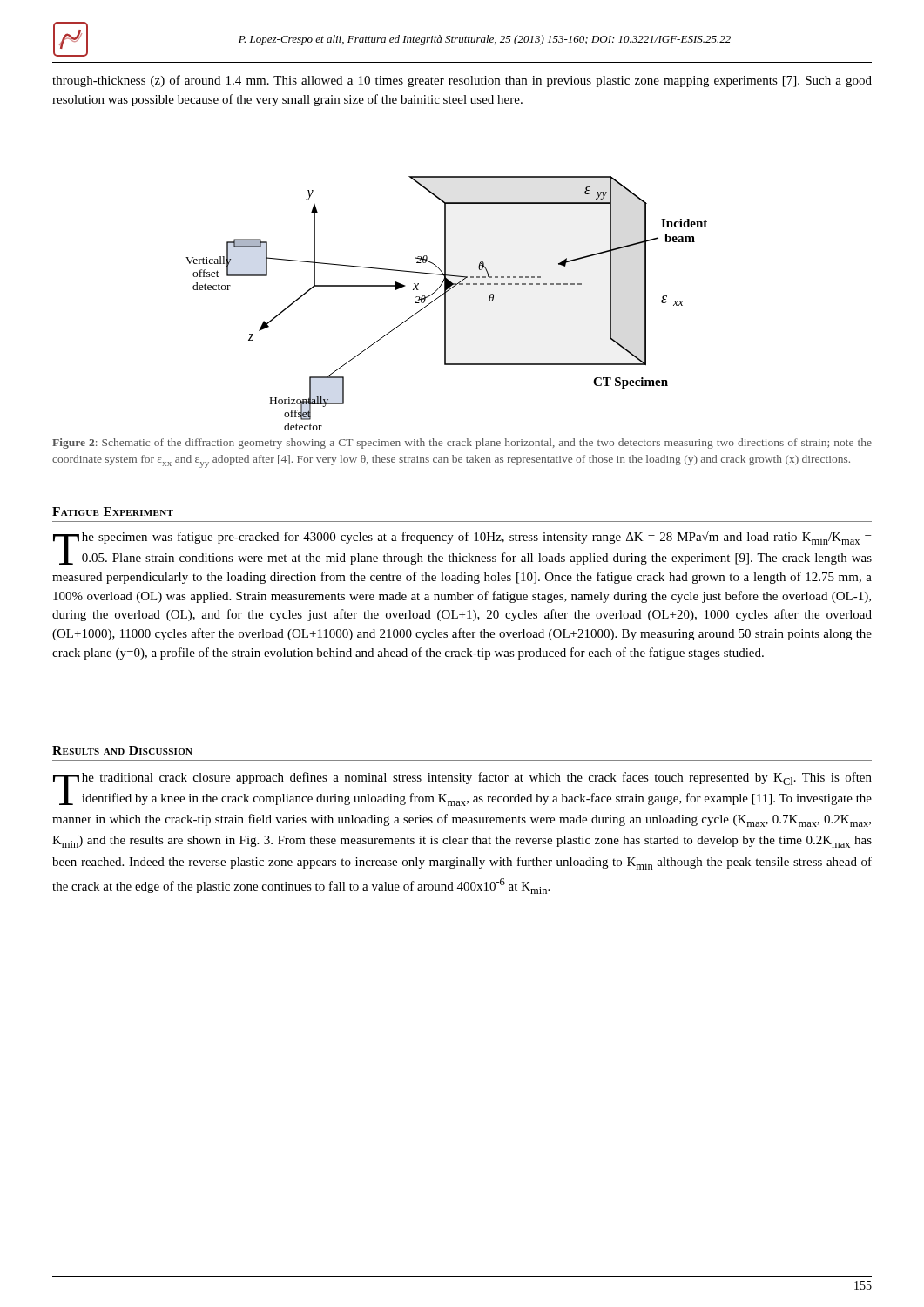Click on the block starting "Figure 2: Schematic of the diffraction geometry showing"

click(x=462, y=452)
